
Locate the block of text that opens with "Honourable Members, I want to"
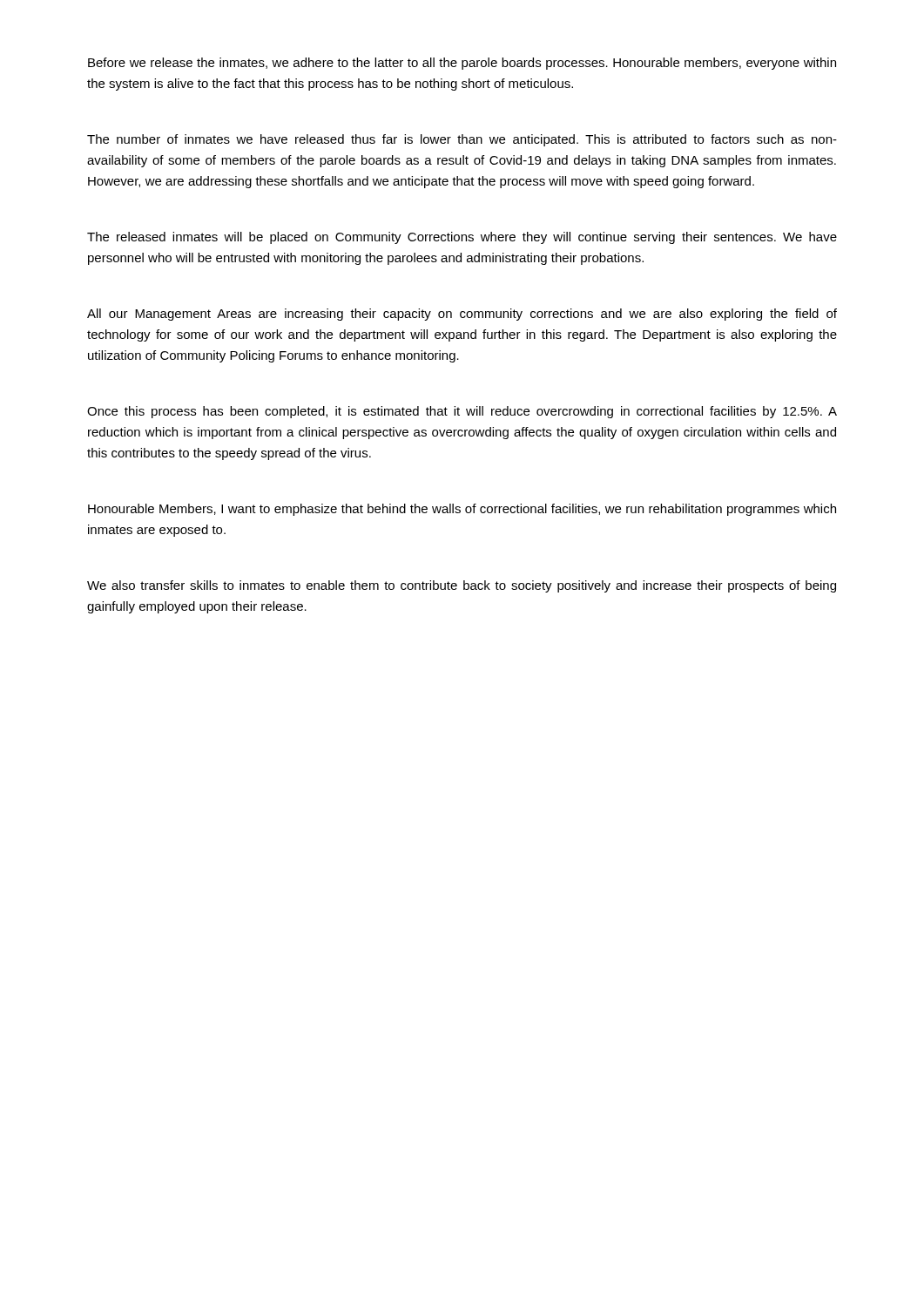point(462,519)
